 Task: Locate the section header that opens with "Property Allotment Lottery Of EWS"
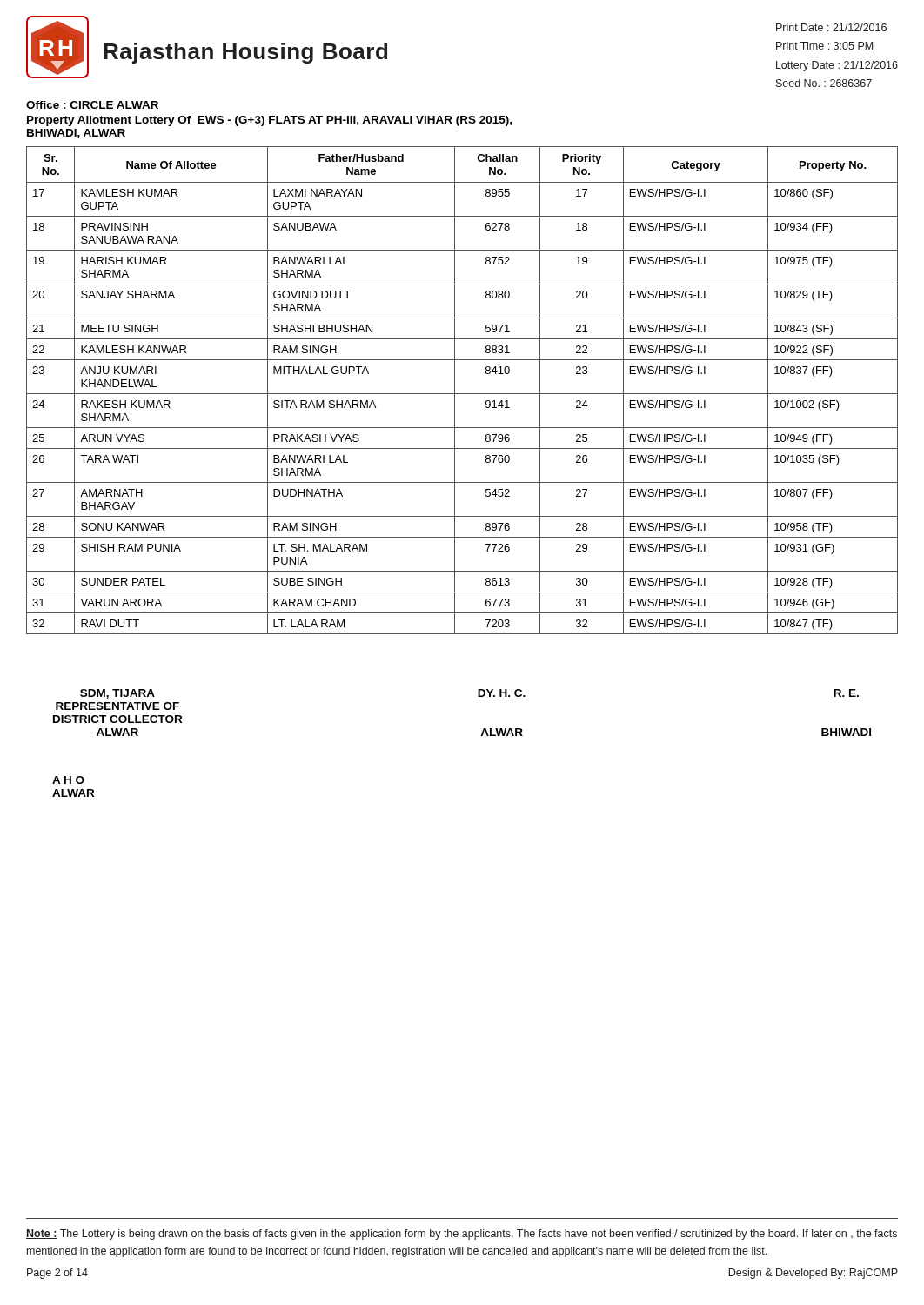pyautogui.click(x=269, y=126)
